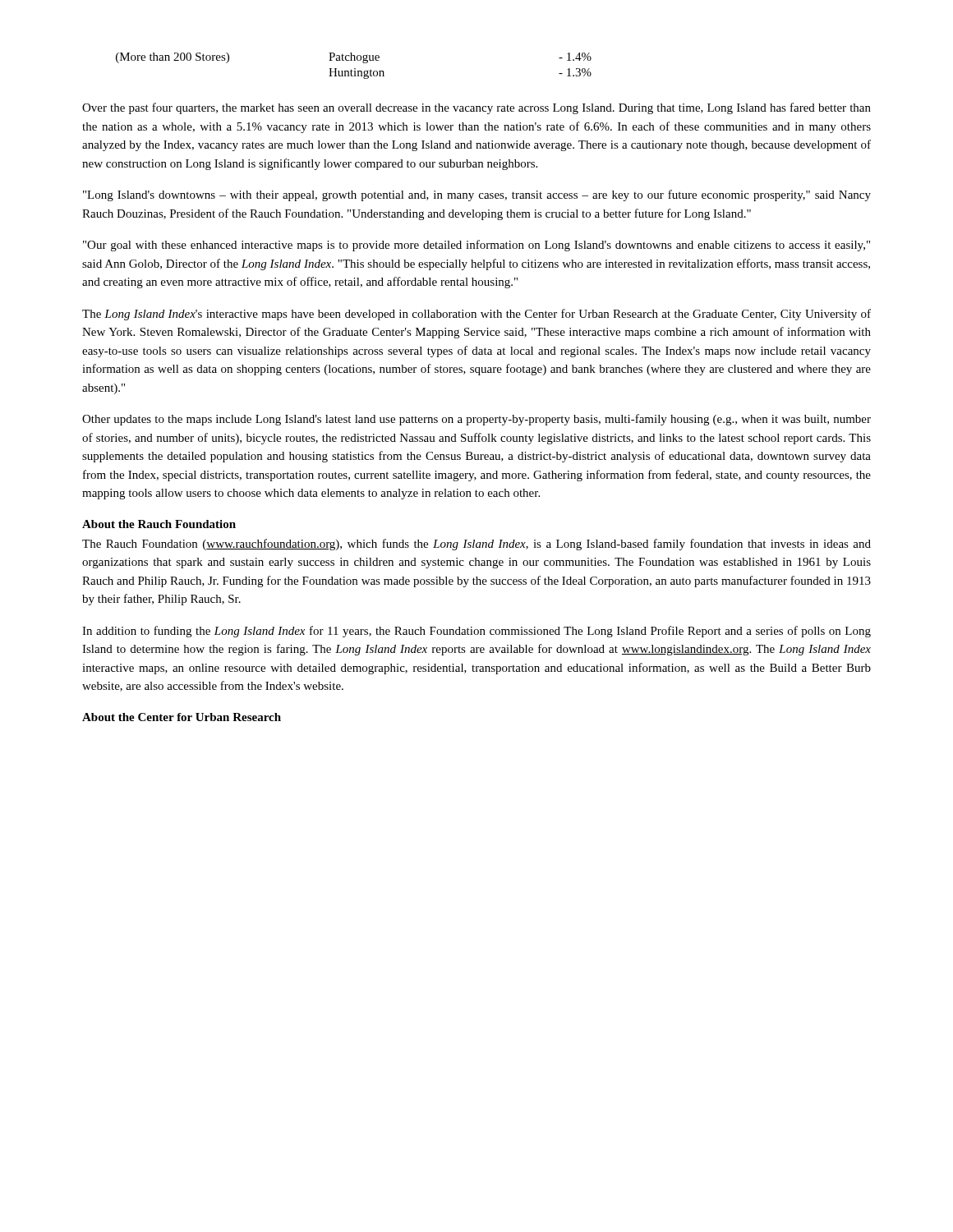The width and height of the screenshot is (953, 1232).
Task: Where does it say "About the Rauch Foundation"?
Action: point(159,524)
